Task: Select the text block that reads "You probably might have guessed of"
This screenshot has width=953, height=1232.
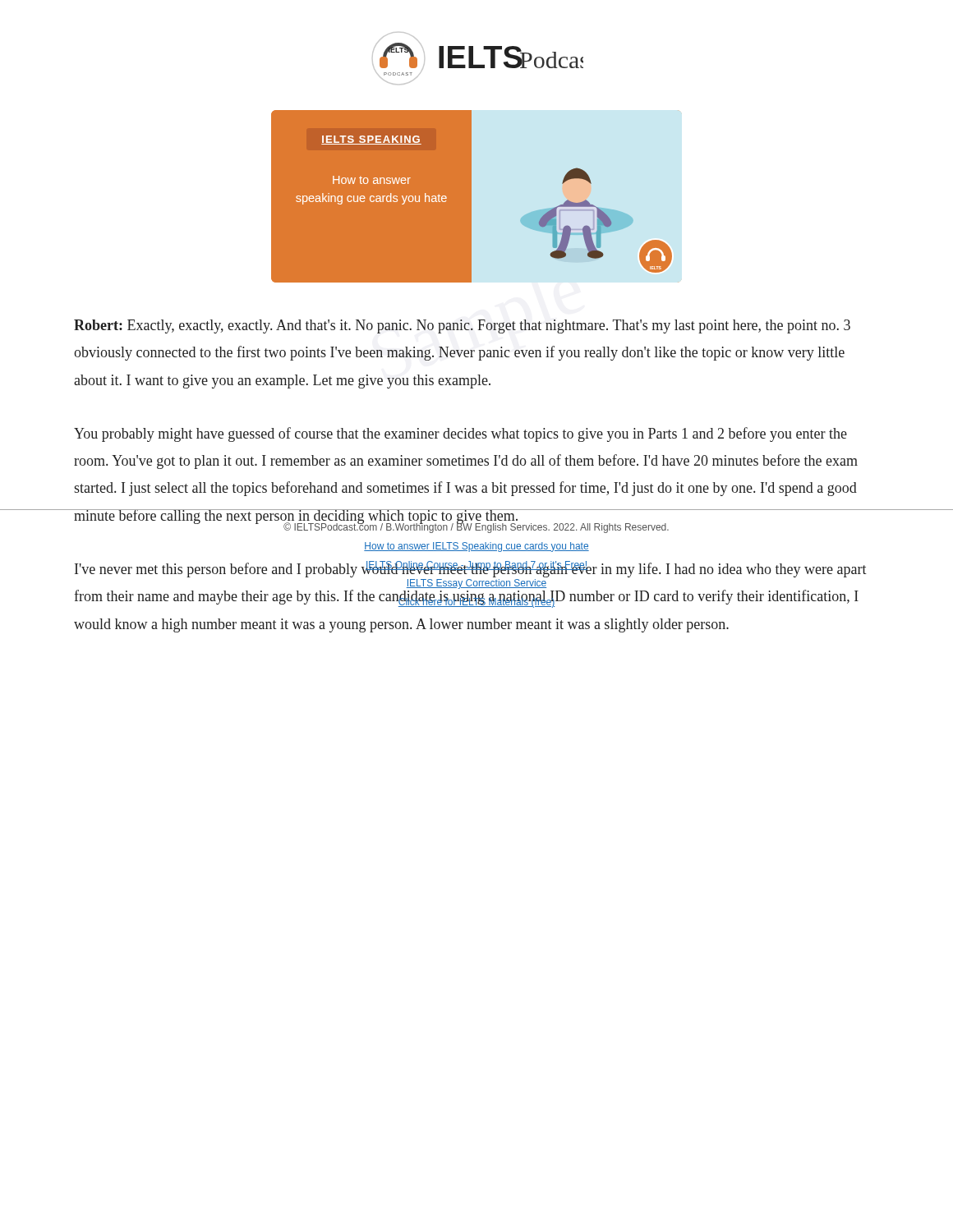Action: [x=466, y=475]
